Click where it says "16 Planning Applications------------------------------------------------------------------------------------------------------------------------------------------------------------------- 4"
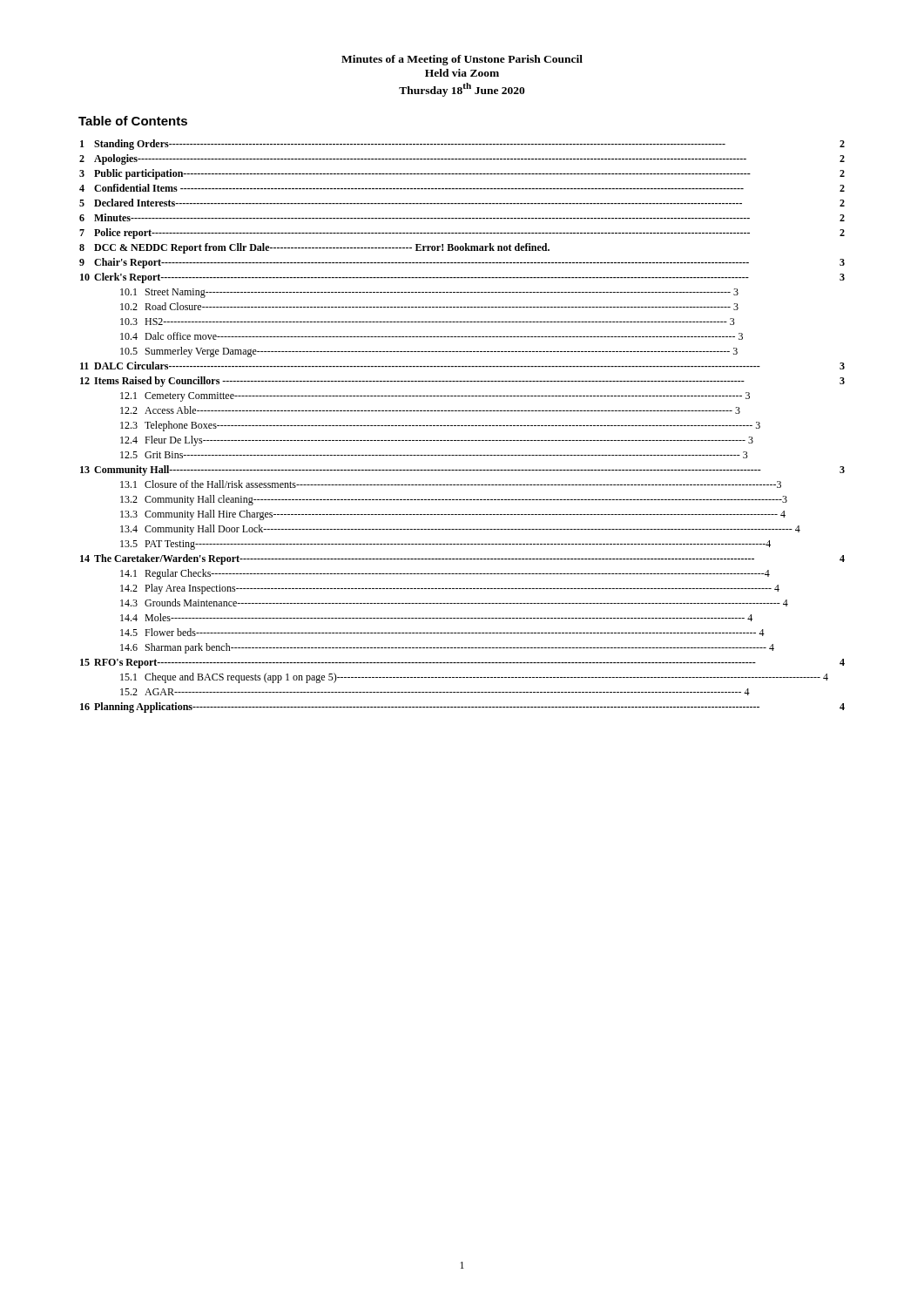Screen dimensions: 1307x924 (x=462, y=707)
